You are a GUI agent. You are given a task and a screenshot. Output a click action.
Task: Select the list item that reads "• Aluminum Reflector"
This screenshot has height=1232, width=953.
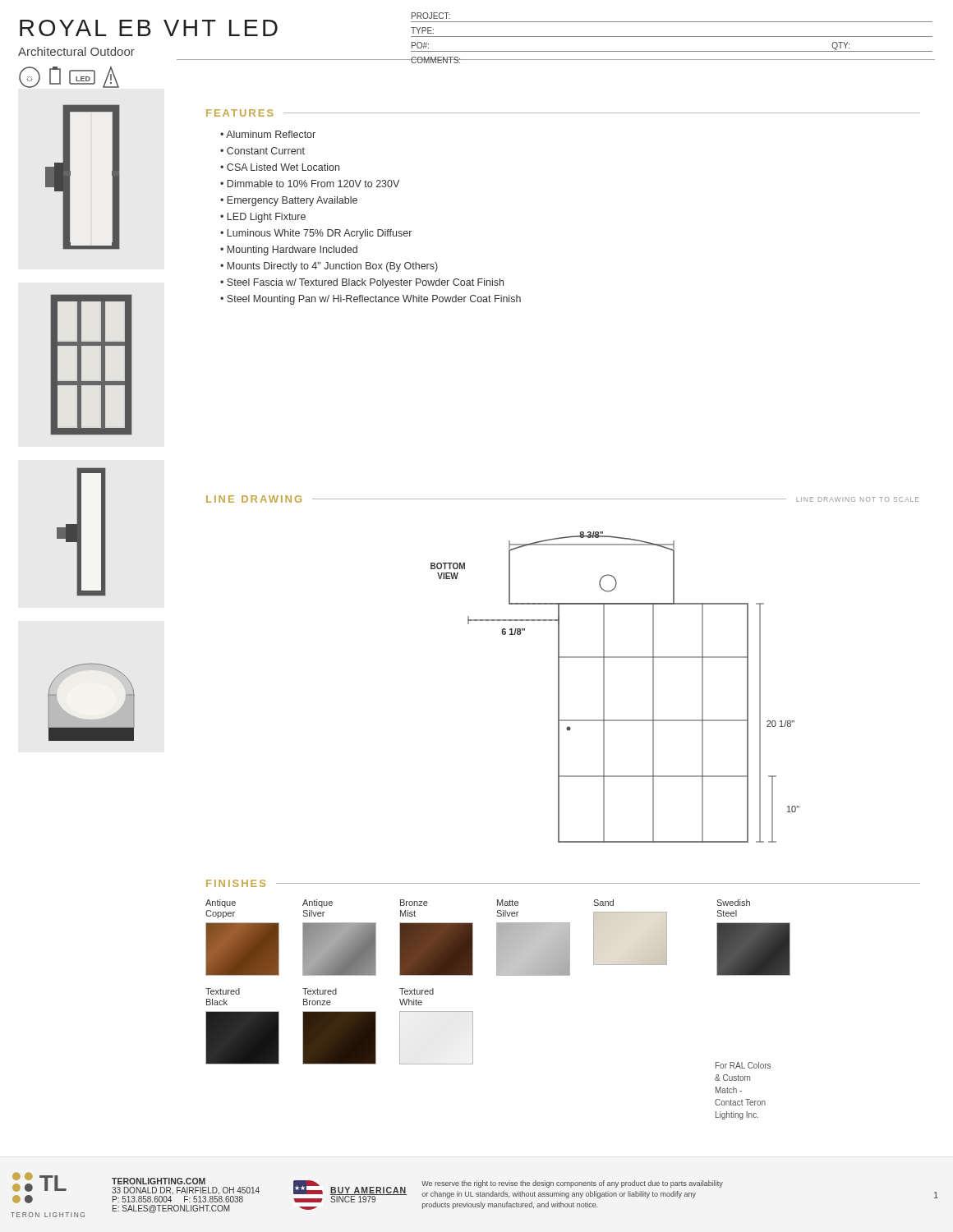point(268,135)
